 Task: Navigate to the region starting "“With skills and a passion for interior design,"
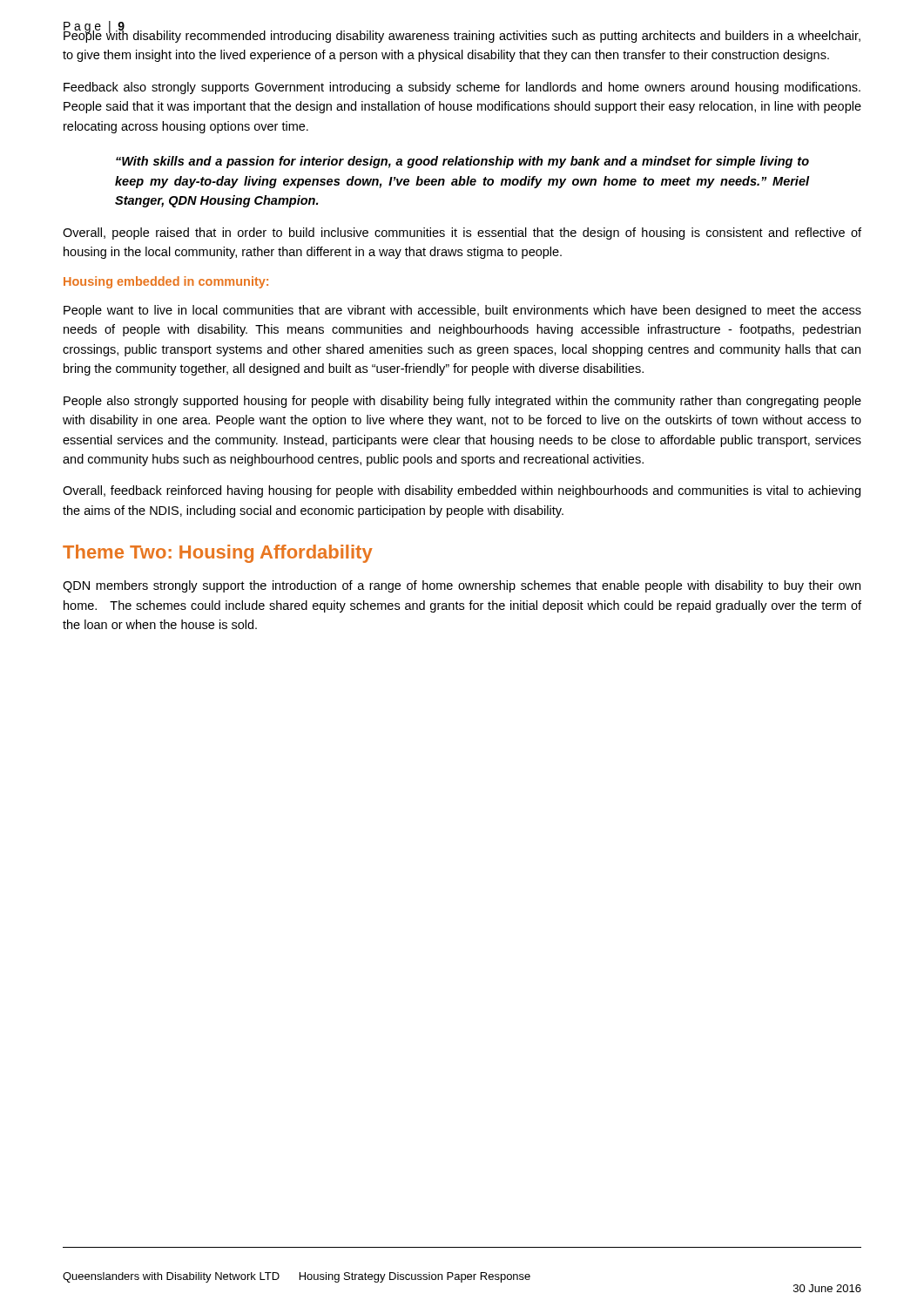pyautogui.click(x=462, y=181)
